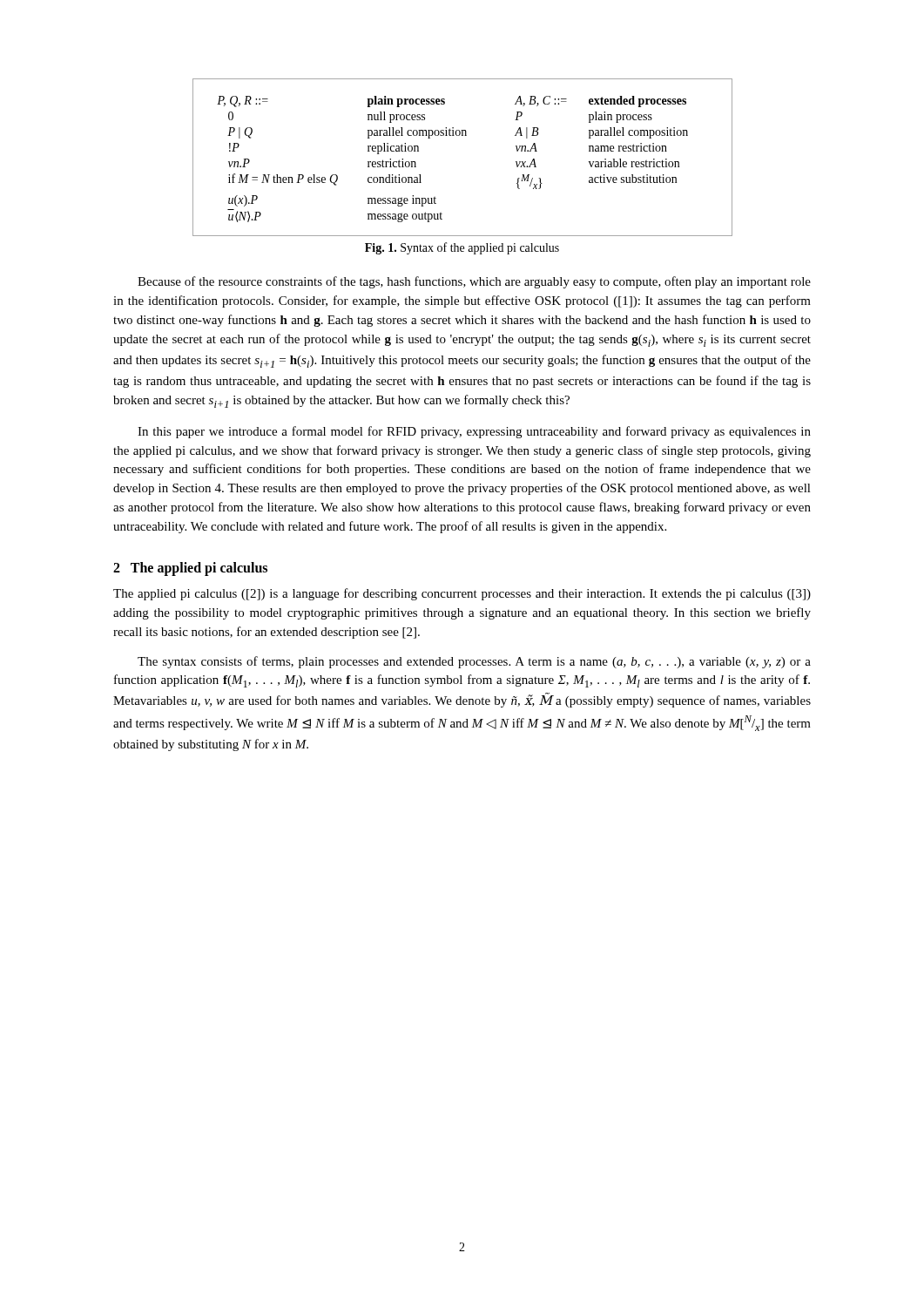Image resolution: width=924 pixels, height=1307 pixels.
Task: Locate the table as image
Action: point(462,157)
